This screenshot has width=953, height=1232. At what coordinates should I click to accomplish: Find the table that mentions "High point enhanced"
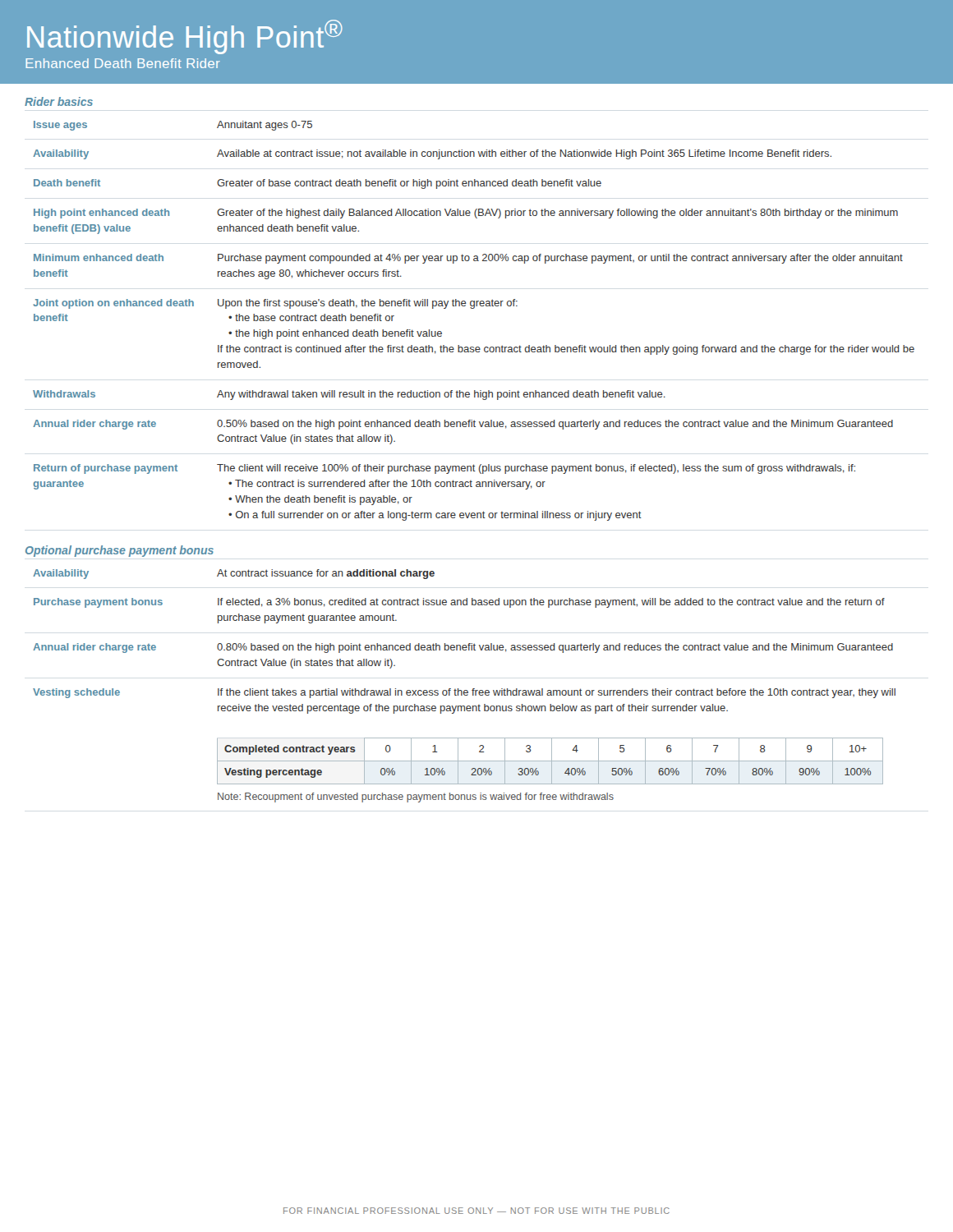coord(476,320)
